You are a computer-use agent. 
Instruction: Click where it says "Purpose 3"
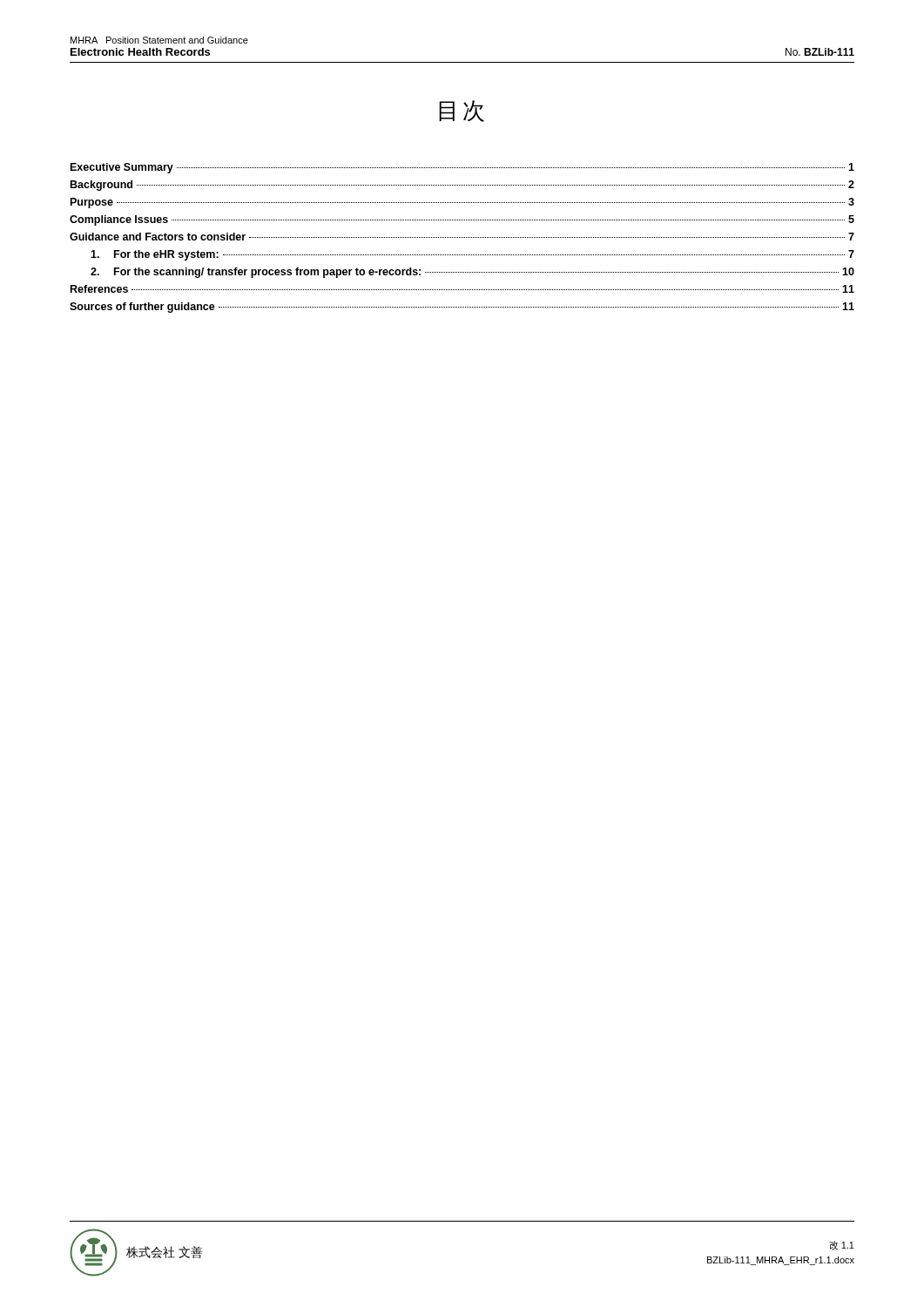[x=462, y=202]
